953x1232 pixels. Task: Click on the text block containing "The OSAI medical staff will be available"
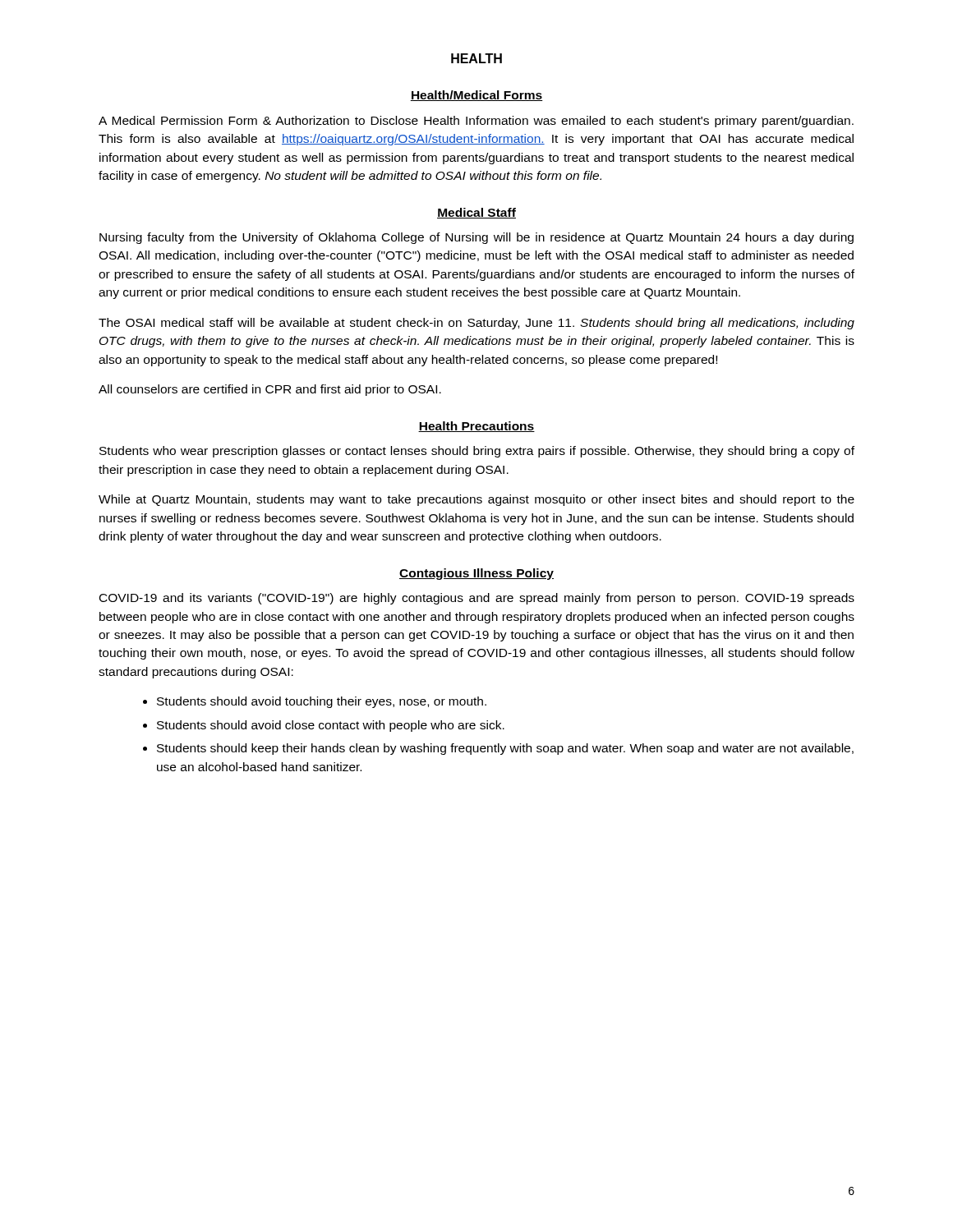coord(476,341)
